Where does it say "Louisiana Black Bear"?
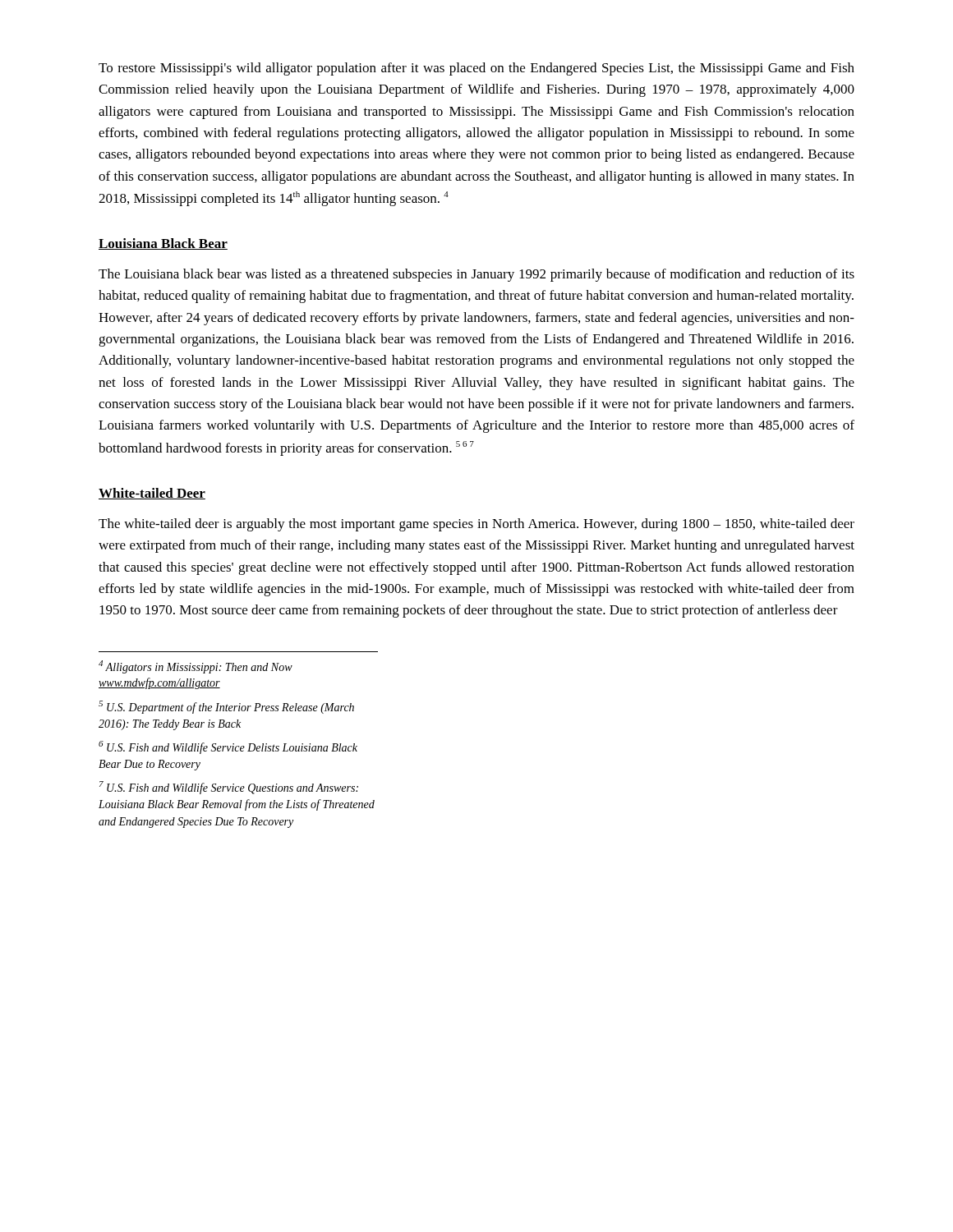Screen dimensions: 1232x953 pos(163,244)
